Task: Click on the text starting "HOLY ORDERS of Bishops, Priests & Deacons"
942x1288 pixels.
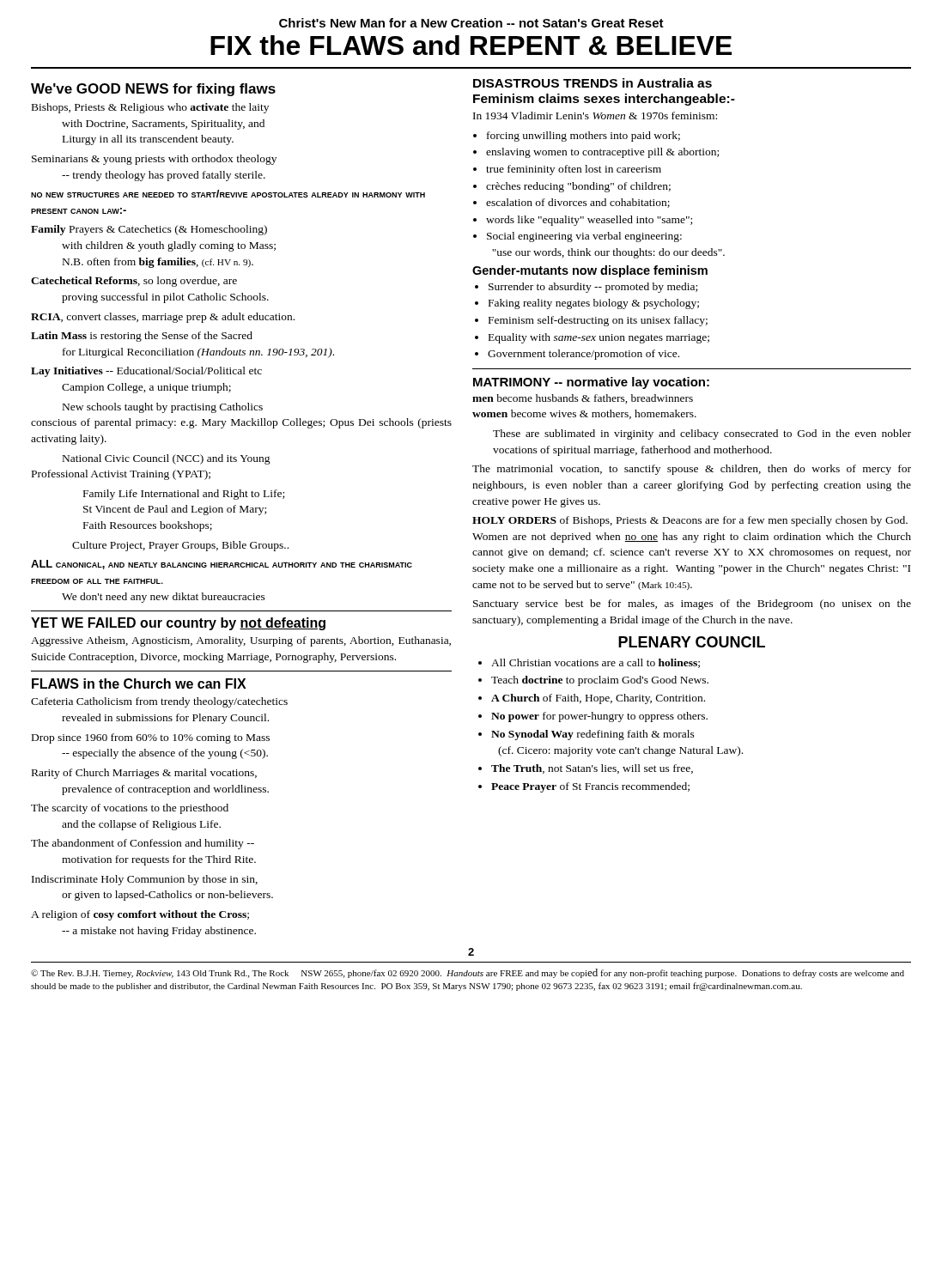Action: pos(692,552)
